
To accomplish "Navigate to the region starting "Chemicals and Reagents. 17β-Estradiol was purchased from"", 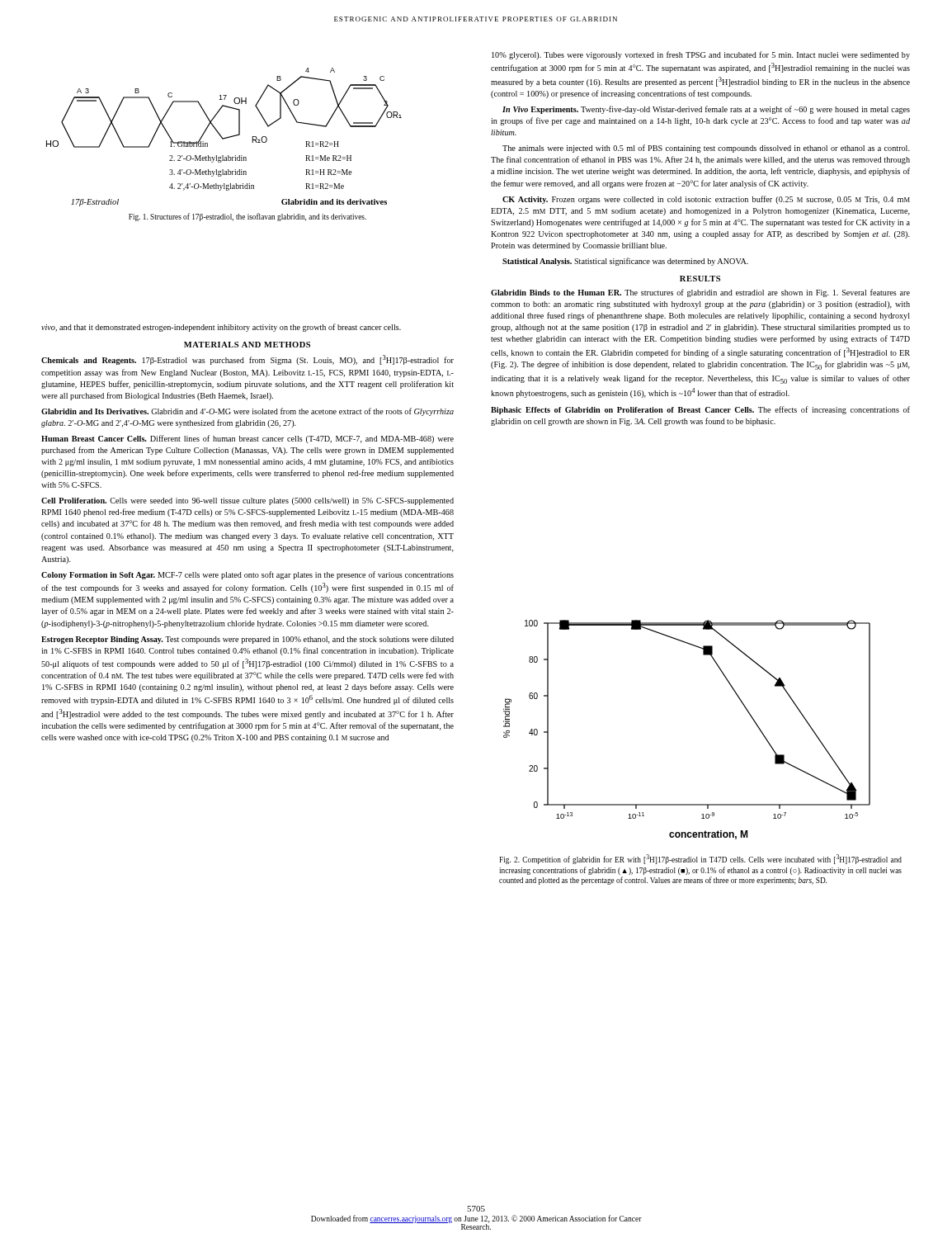I will [x=247, y=378].
